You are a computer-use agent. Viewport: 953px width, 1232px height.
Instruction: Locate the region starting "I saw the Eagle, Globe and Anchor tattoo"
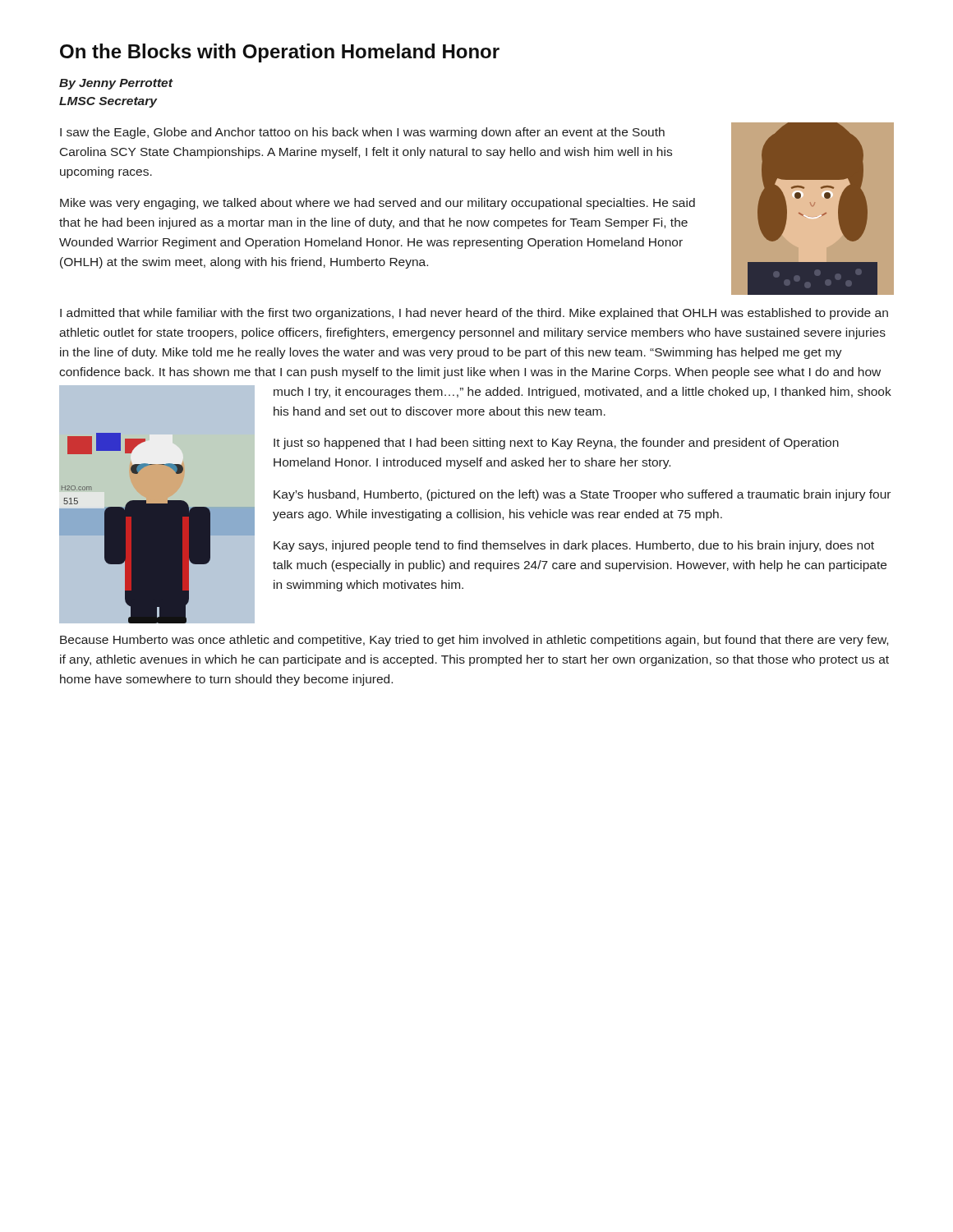click(366, 152)
